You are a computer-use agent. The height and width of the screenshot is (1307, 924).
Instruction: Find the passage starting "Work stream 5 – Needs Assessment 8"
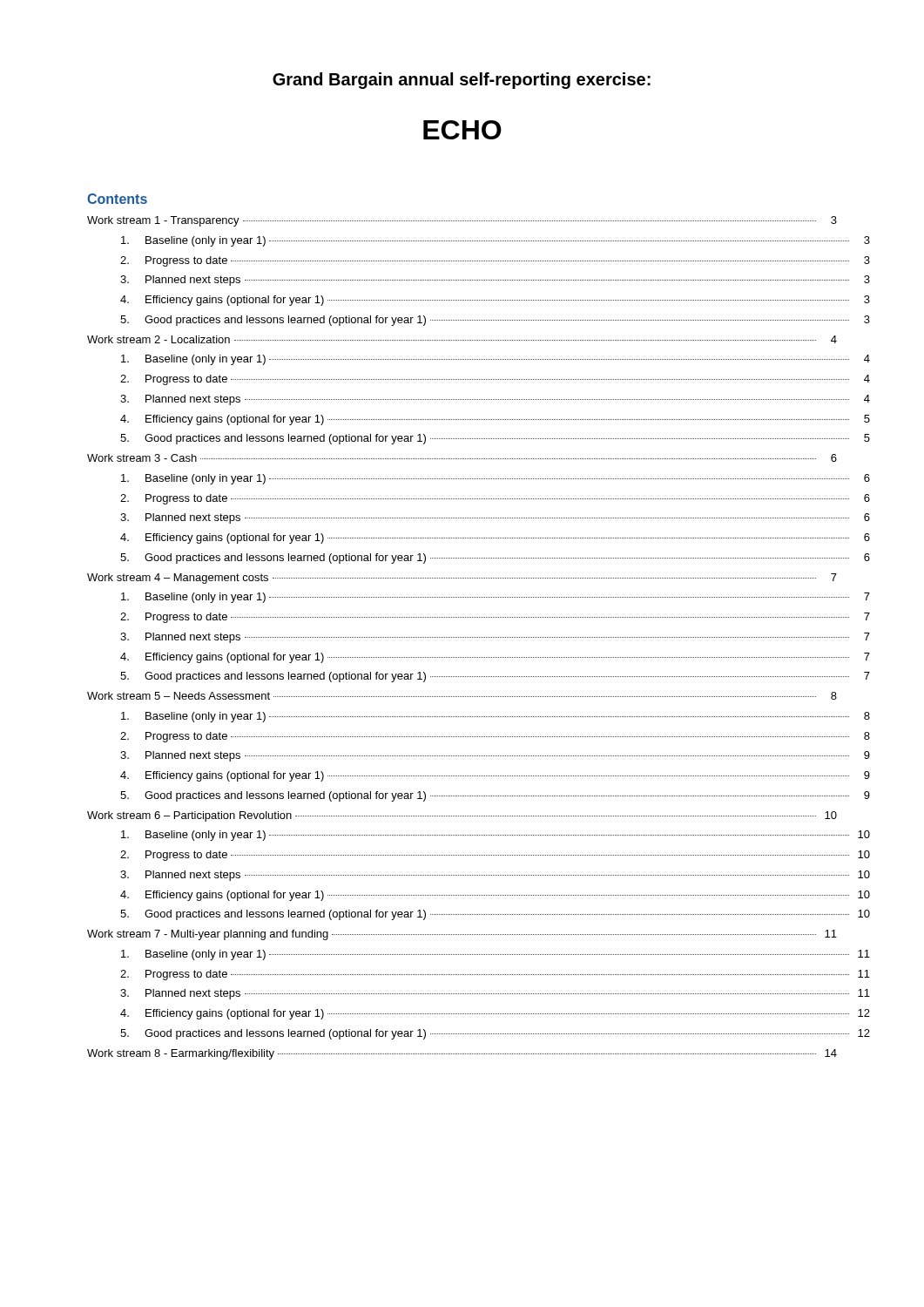[462, 697]
